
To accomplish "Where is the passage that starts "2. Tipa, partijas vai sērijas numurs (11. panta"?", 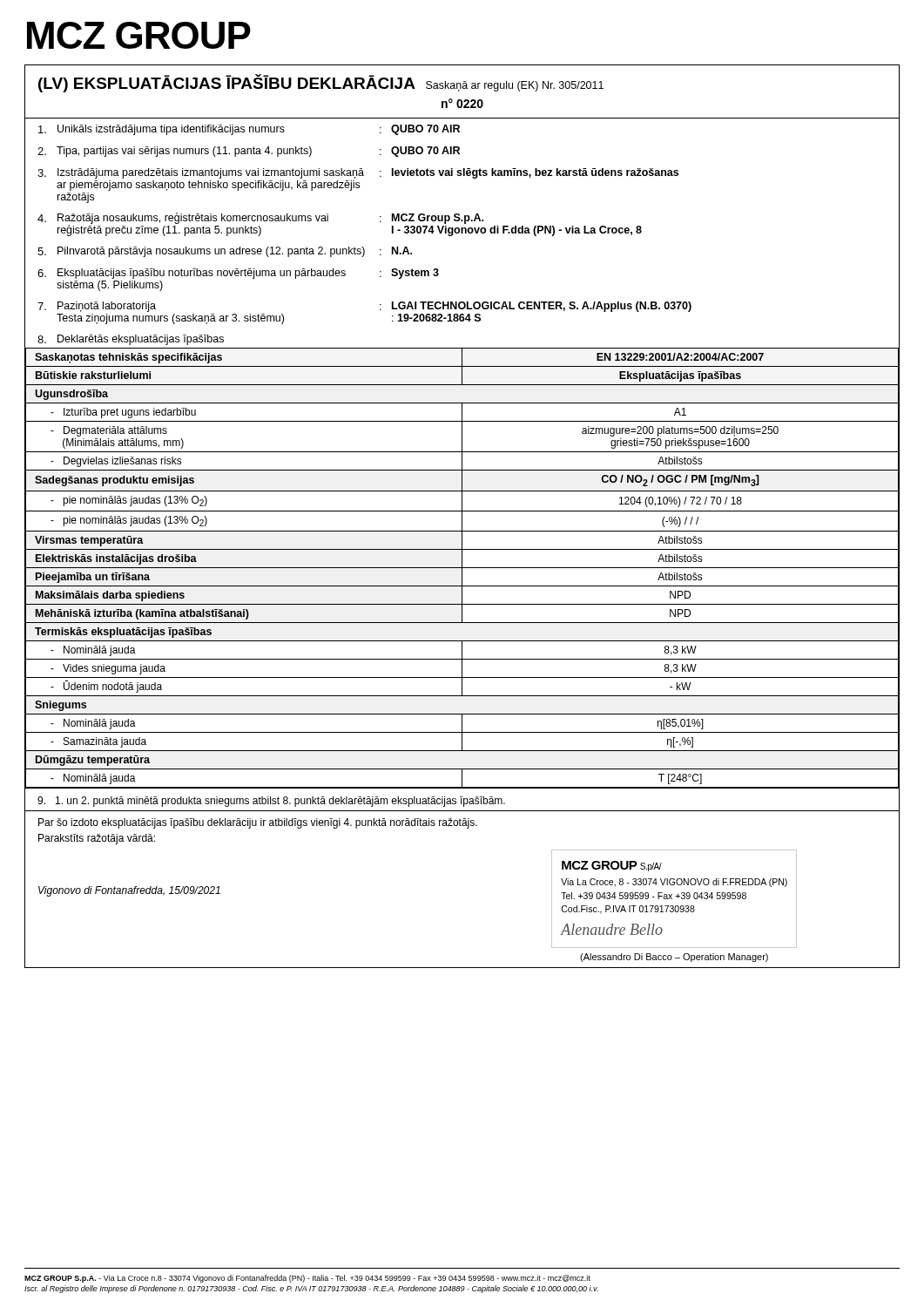I will pos(462,151).
